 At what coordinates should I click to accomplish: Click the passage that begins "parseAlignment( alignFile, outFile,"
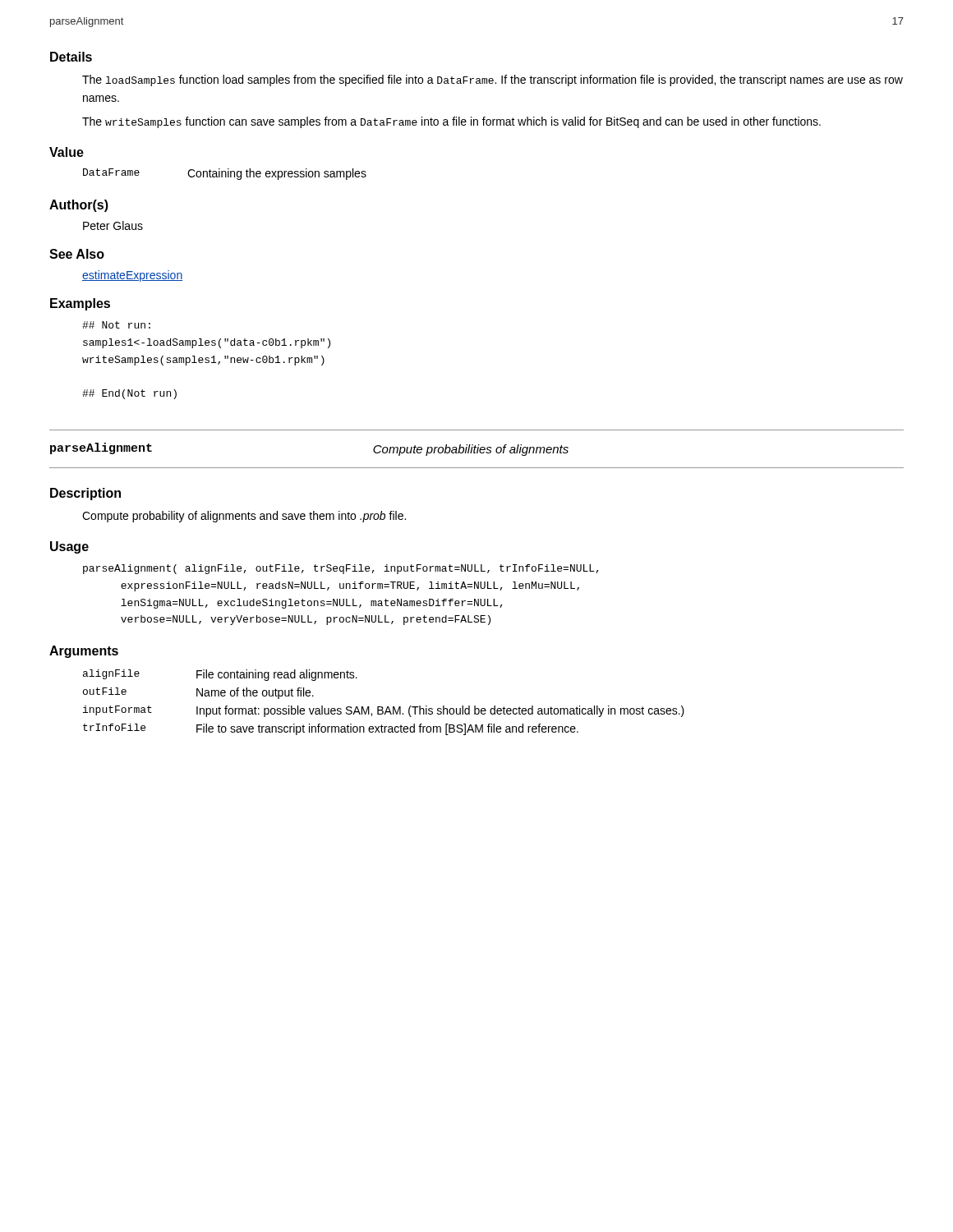342,594
